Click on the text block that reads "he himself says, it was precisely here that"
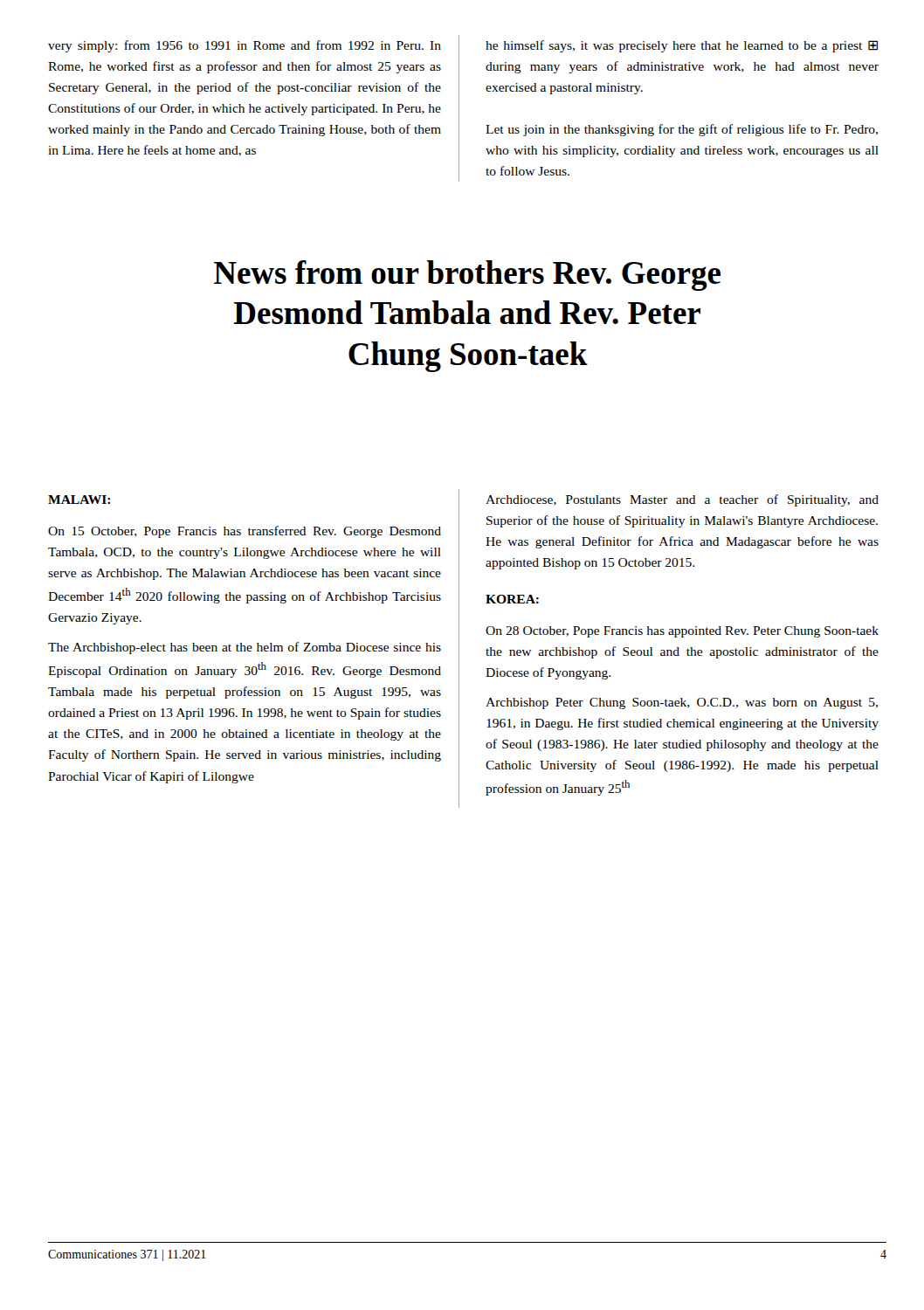This screenshot has height=1310, width=924. pyautogui.click(x=682, y=46)
